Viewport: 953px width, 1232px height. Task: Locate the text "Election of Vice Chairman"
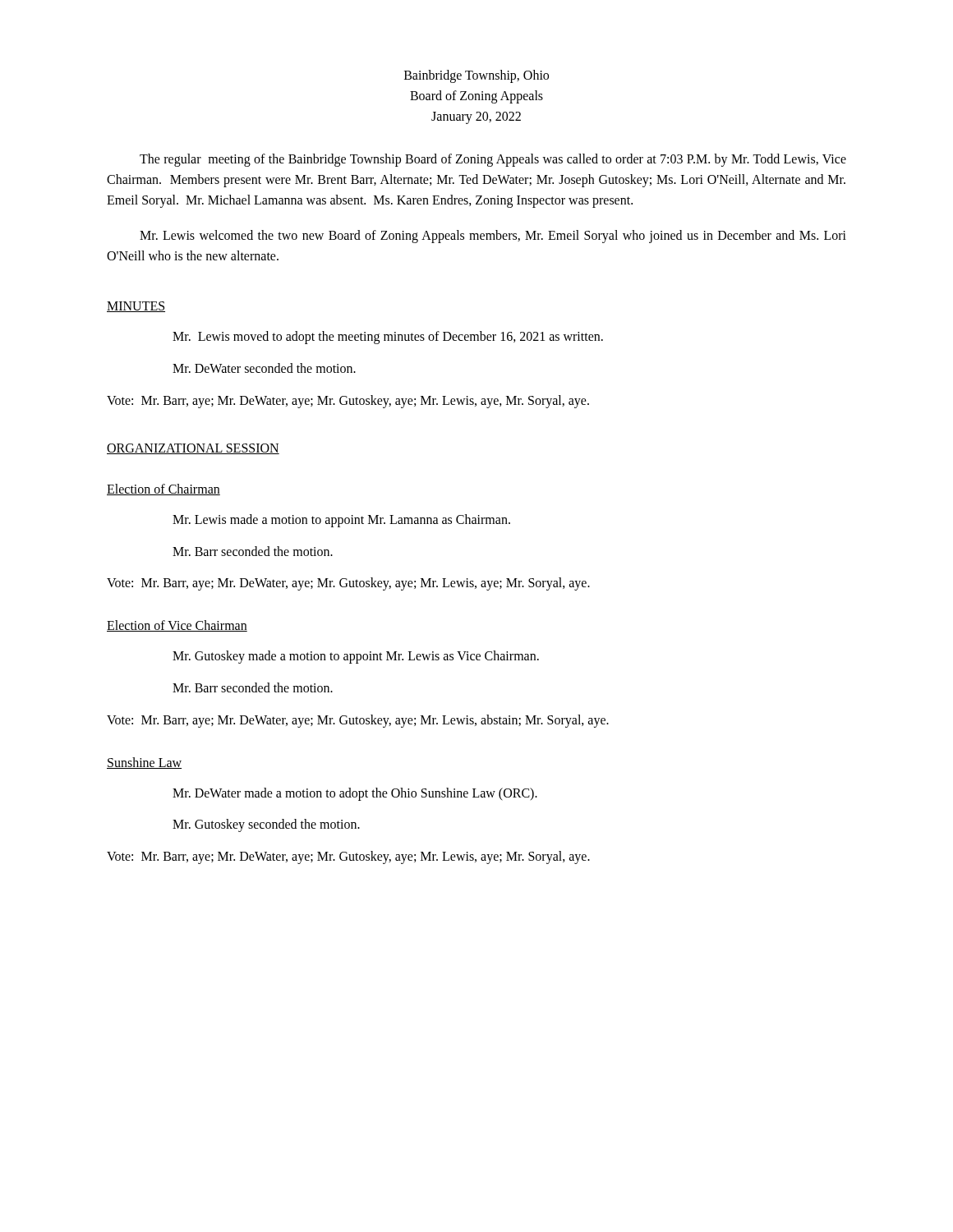point(177,626)
